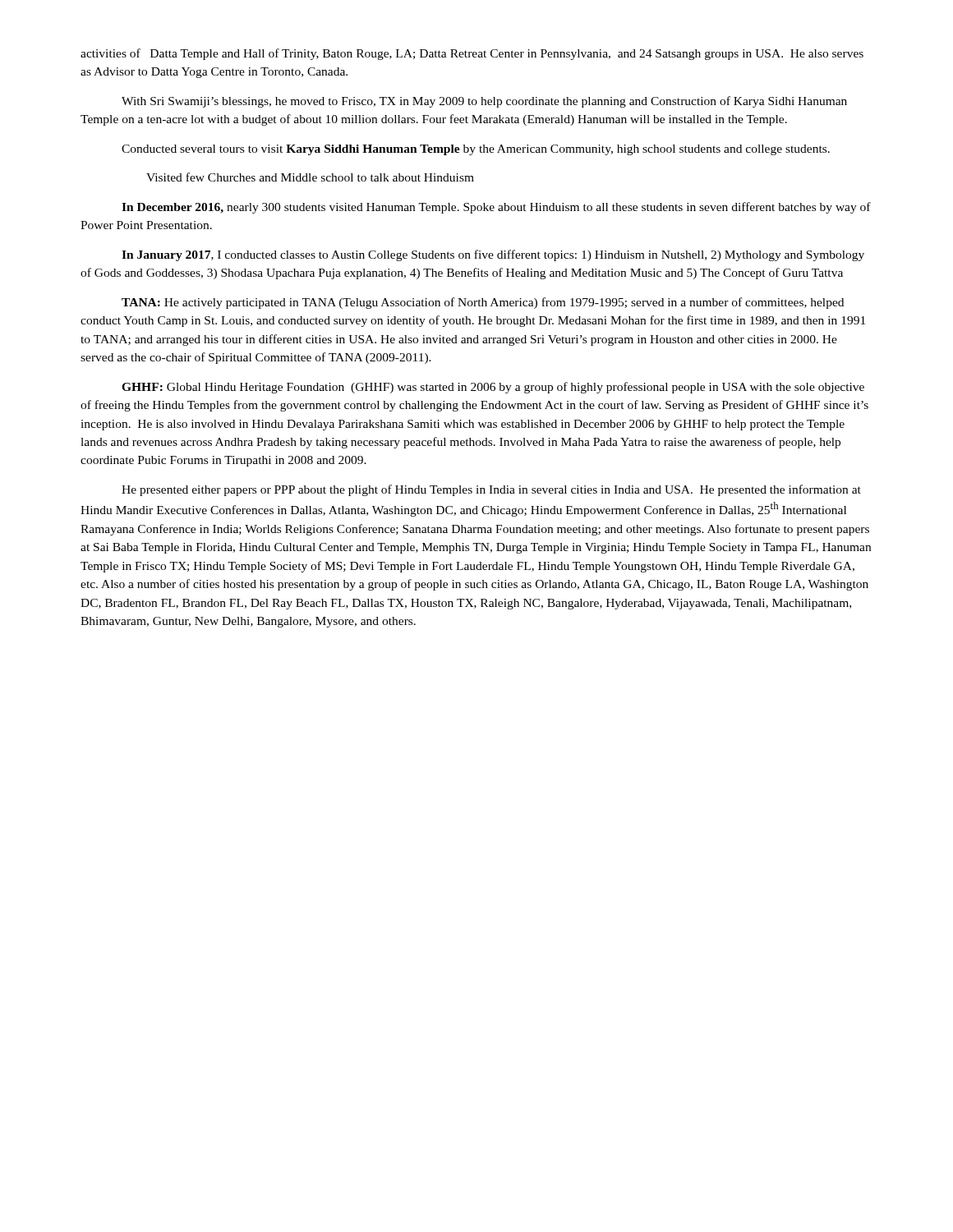The width and height of the screenshot is (953, 1232).
Task: Select the passage starting "GHHF: Global Hindu"
Action: coord(475,423)
